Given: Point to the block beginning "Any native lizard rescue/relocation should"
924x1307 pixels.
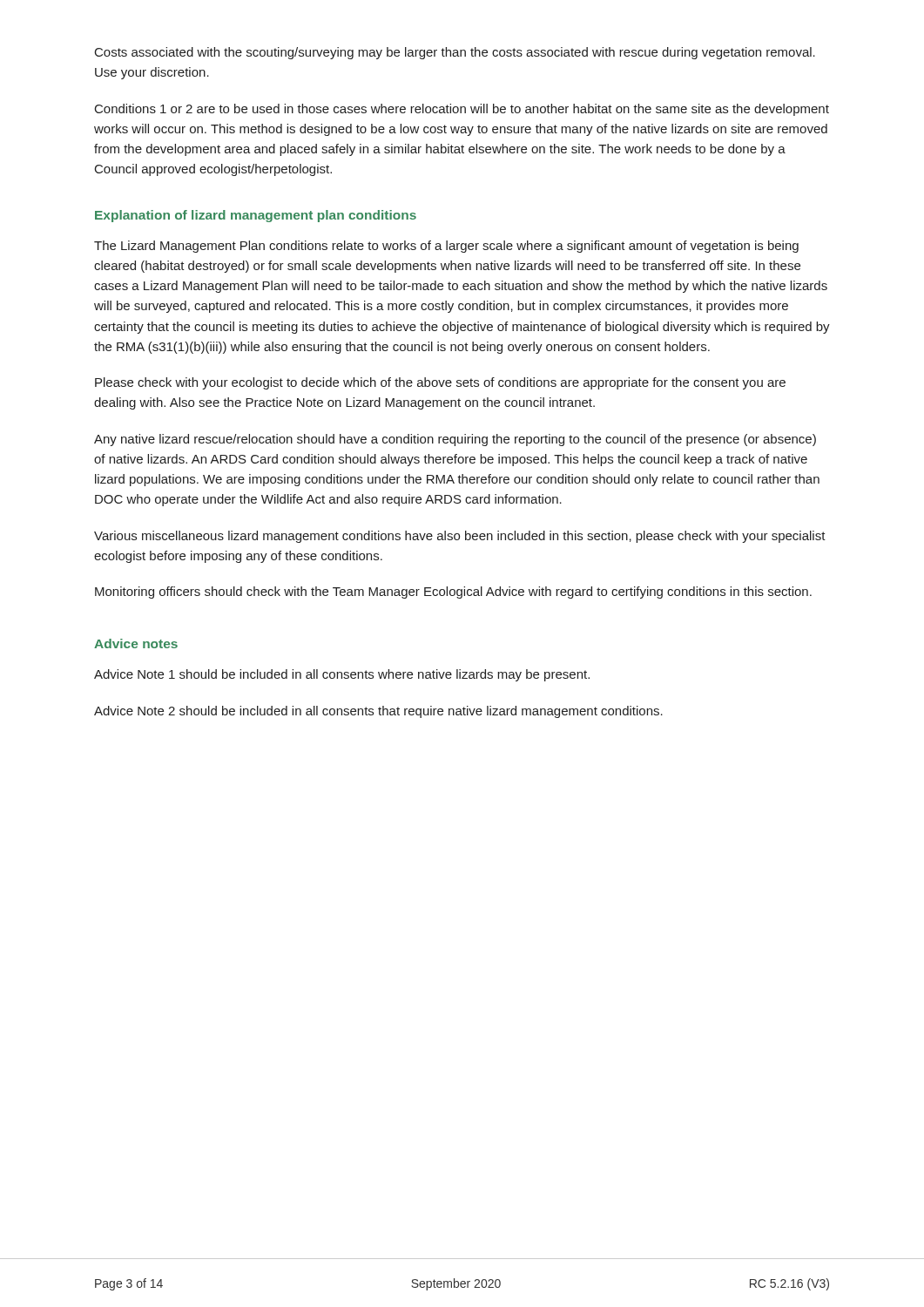Looking at the screenshot, I should [457, 469].
